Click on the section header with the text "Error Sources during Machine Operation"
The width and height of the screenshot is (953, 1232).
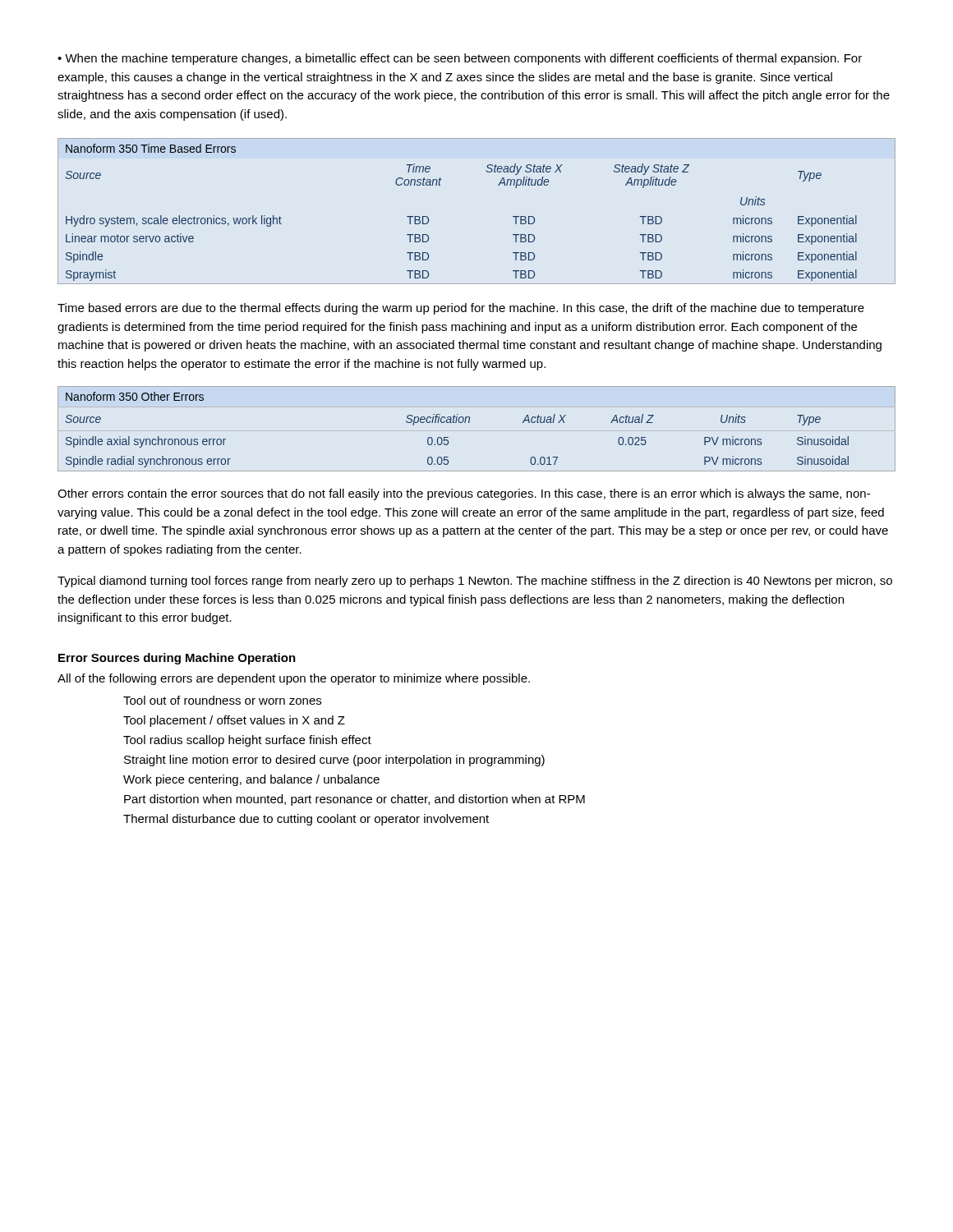177,657
